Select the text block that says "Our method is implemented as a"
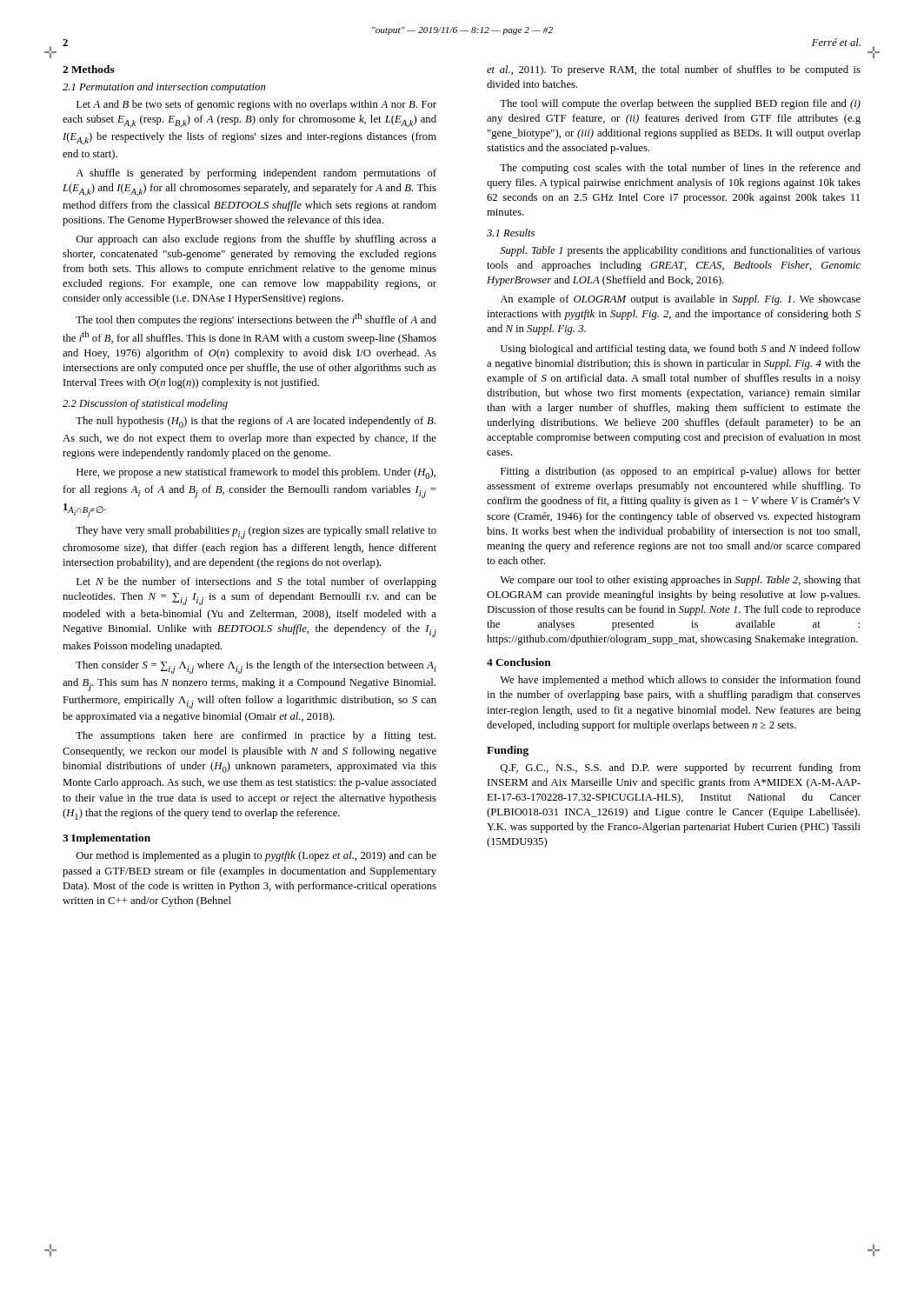The height and width of the screenshot is (1304, 924). 249,879
